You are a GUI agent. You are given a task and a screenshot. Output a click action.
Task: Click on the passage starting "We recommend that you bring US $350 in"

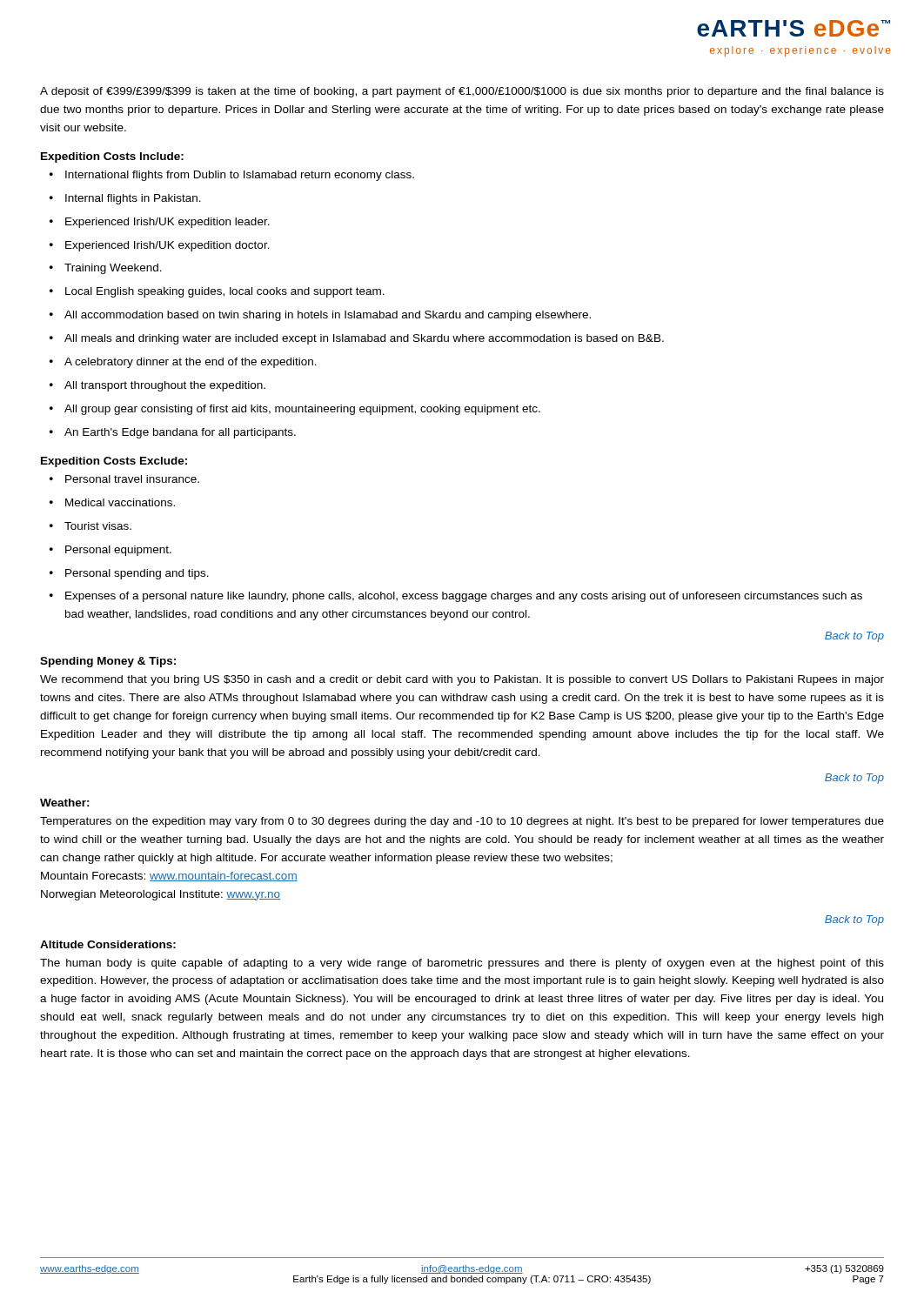click(462, 717)
